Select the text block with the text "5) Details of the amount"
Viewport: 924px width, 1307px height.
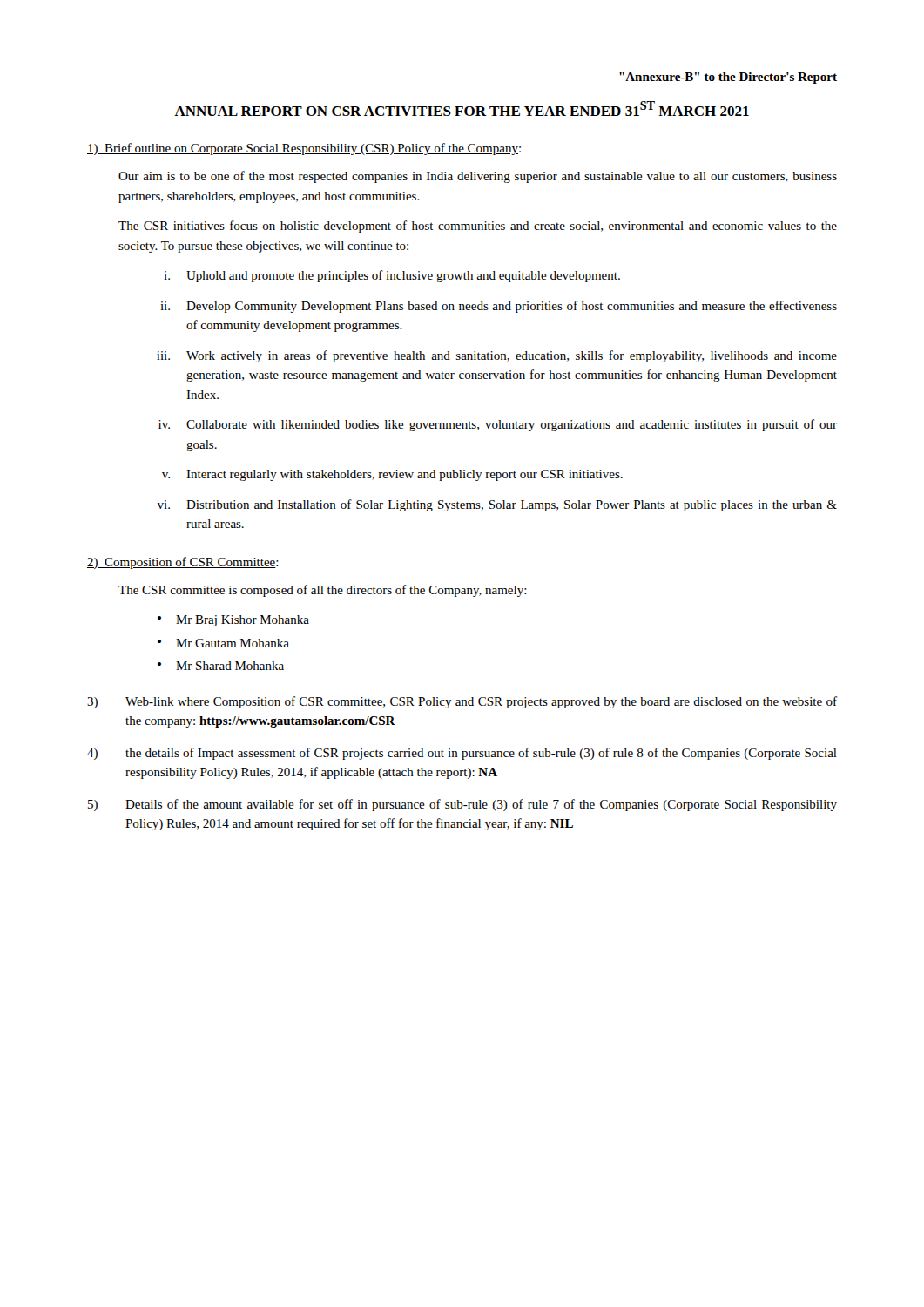pos(462,814)
